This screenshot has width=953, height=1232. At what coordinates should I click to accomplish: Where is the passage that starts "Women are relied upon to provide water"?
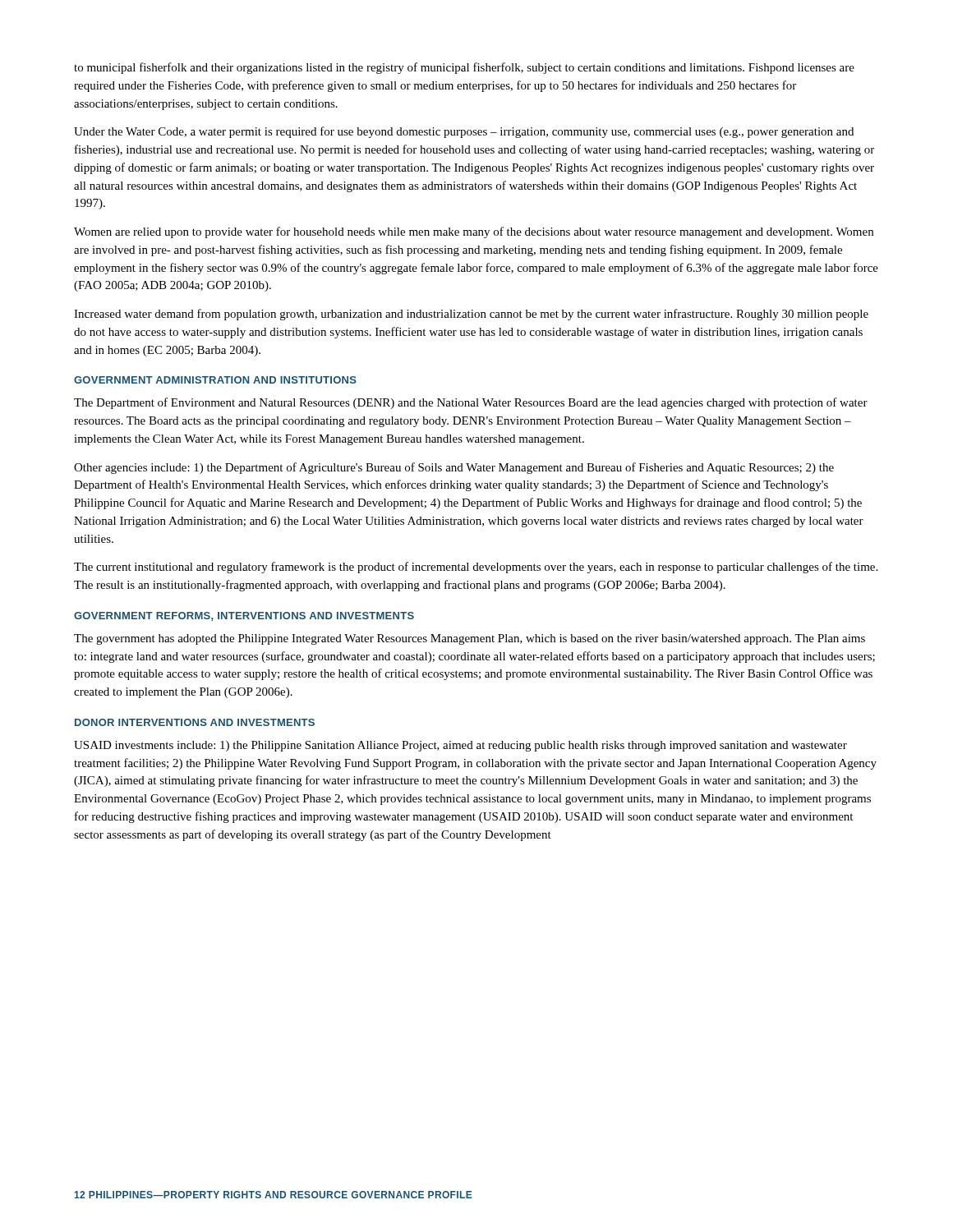pyautogui.click(x=476, y=259)
